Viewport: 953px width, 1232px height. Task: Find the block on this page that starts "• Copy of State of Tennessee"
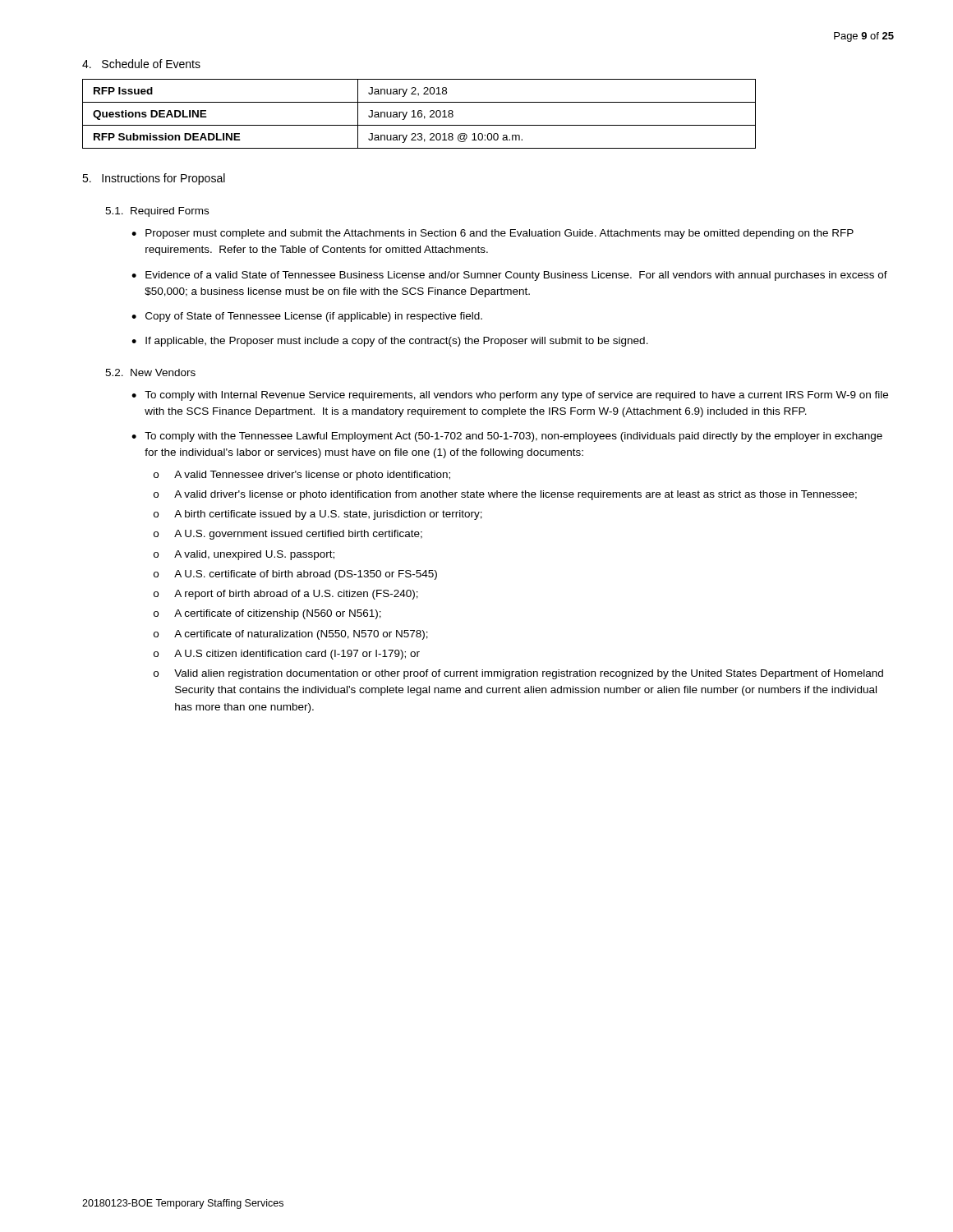(x=307, y=317)
